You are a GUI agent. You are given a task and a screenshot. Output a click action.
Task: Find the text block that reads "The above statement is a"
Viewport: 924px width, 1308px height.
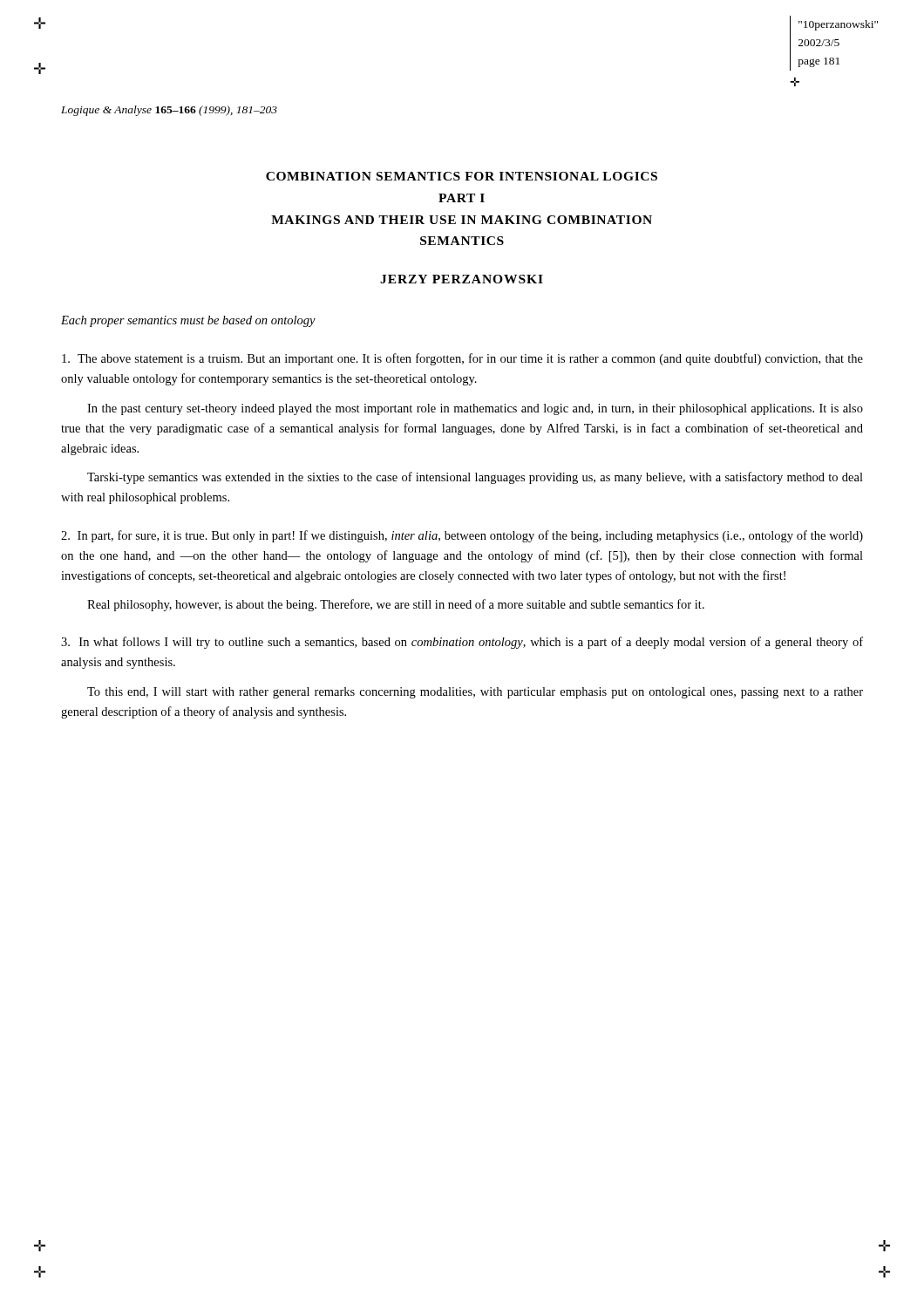(462, 369)
